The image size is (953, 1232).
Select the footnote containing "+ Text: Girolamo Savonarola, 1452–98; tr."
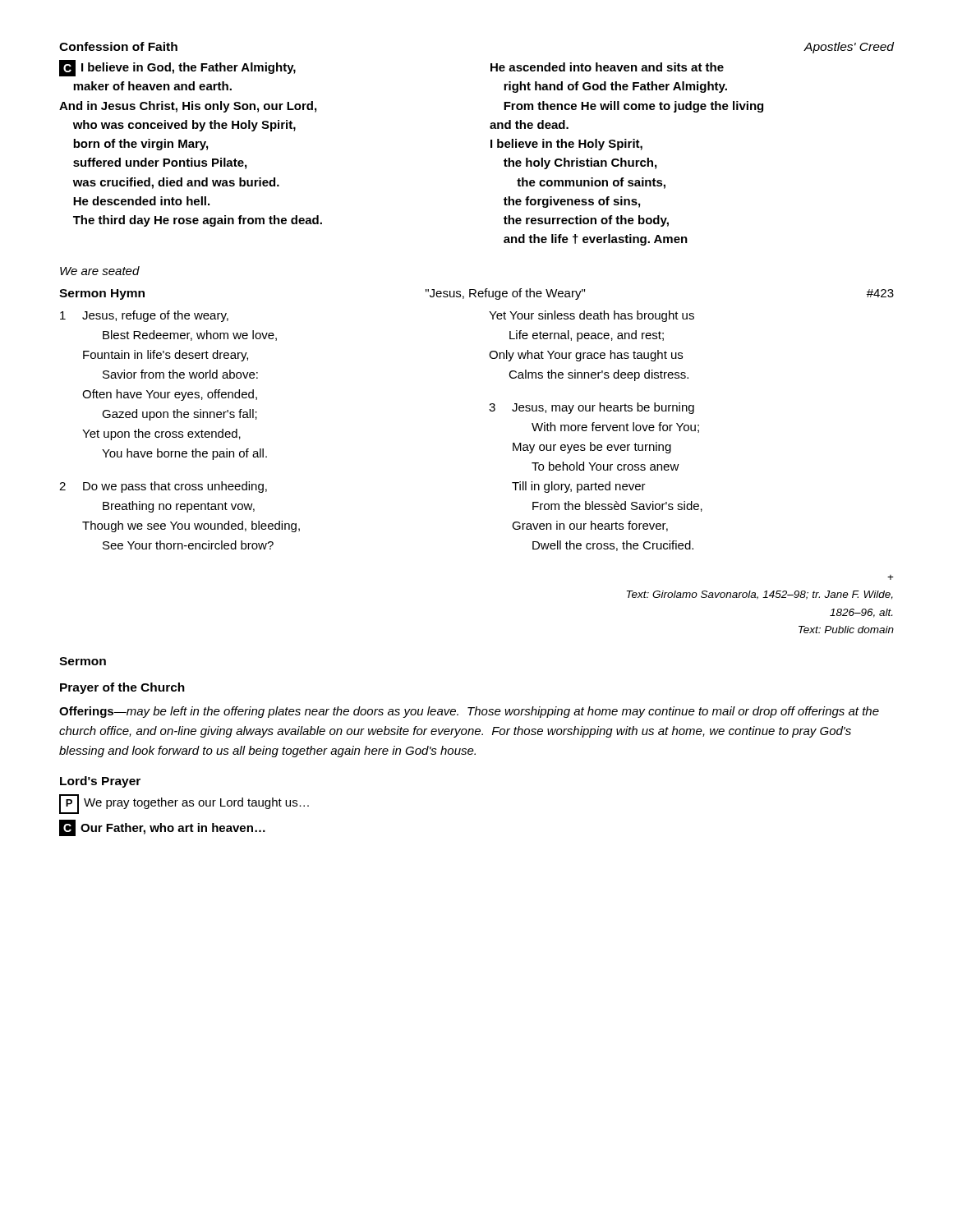pos(760,603)
